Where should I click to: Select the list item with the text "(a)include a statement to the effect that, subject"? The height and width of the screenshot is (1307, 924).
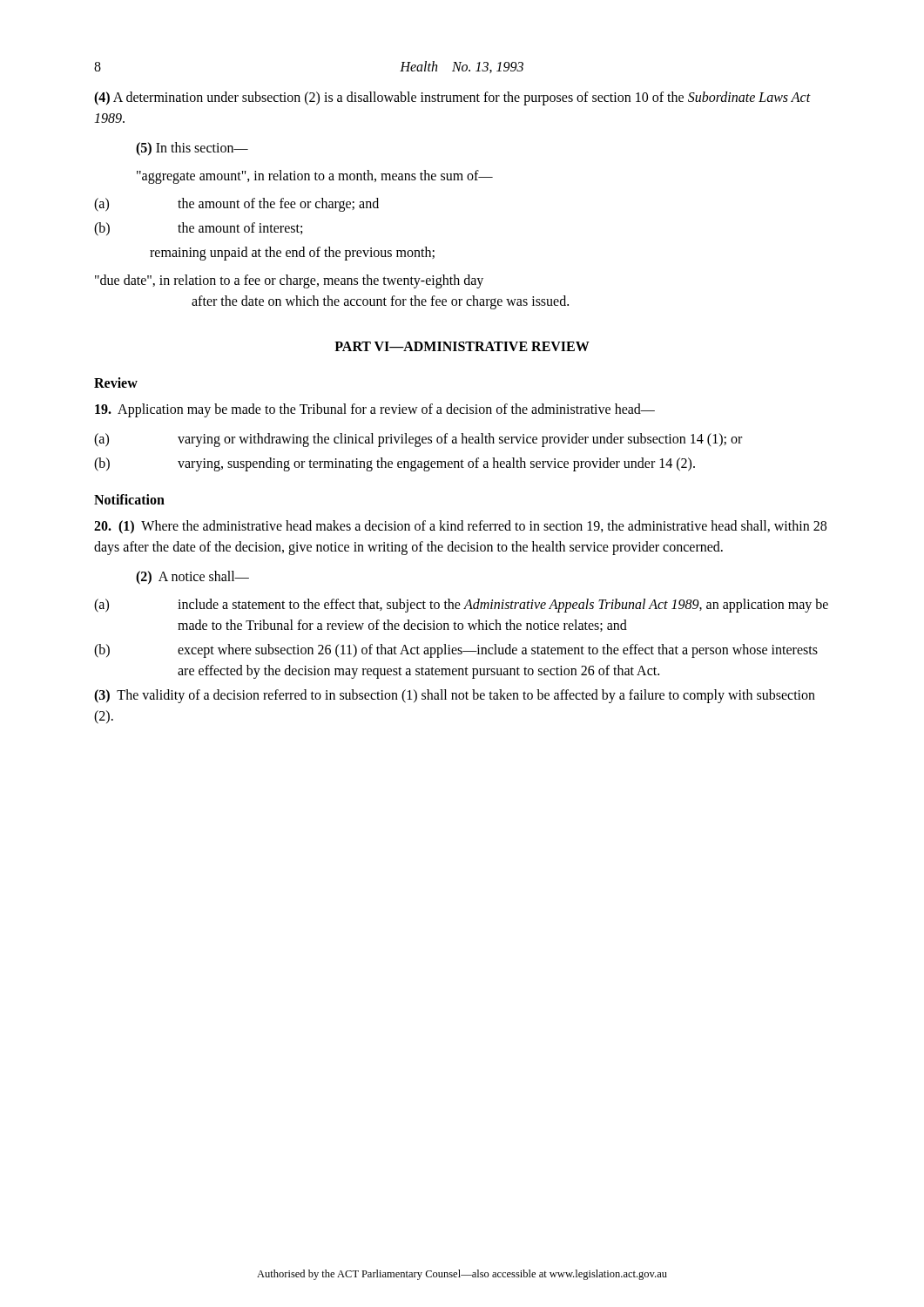click(462, 615)
